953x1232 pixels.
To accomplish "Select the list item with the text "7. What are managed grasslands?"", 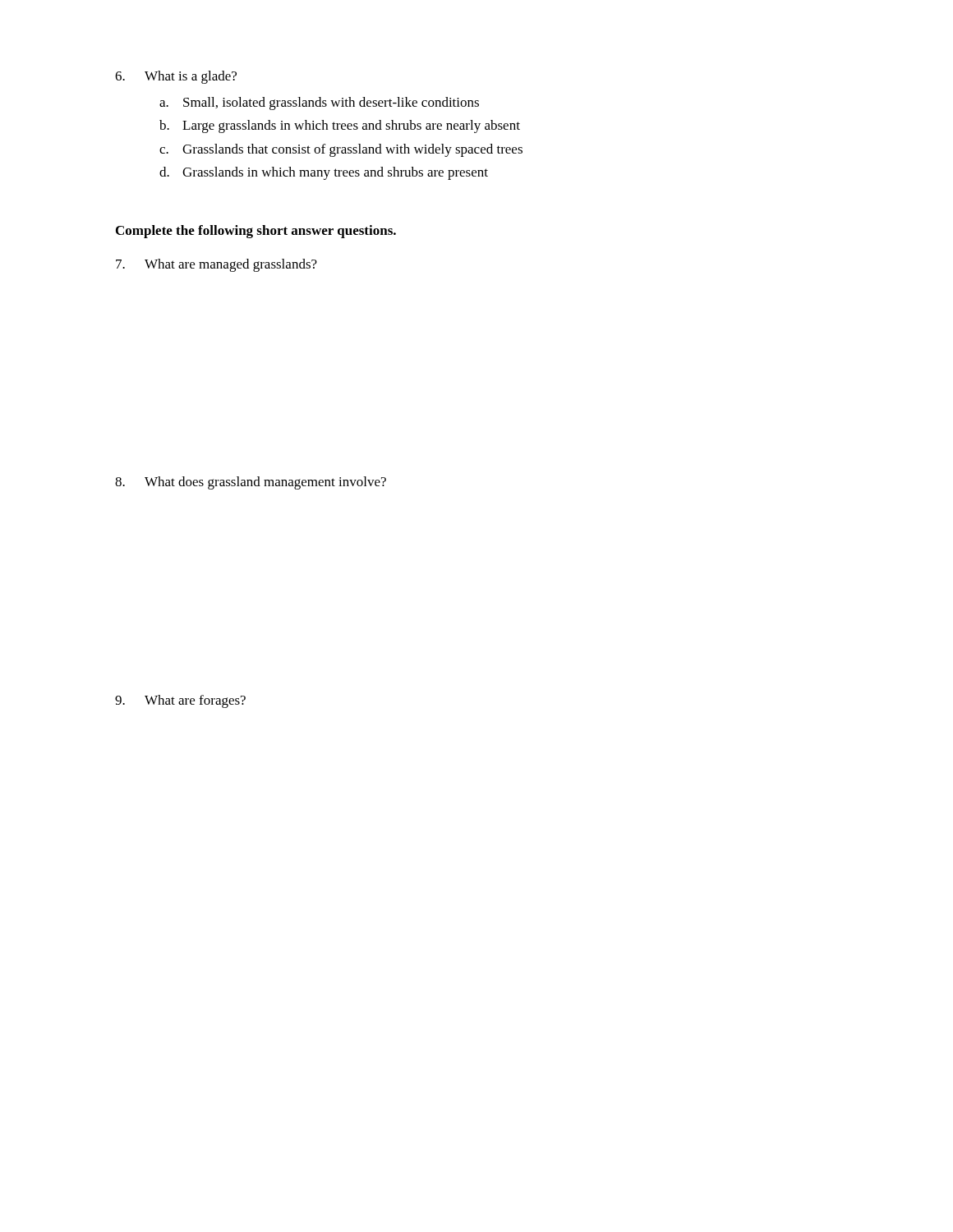I will 216,265.
